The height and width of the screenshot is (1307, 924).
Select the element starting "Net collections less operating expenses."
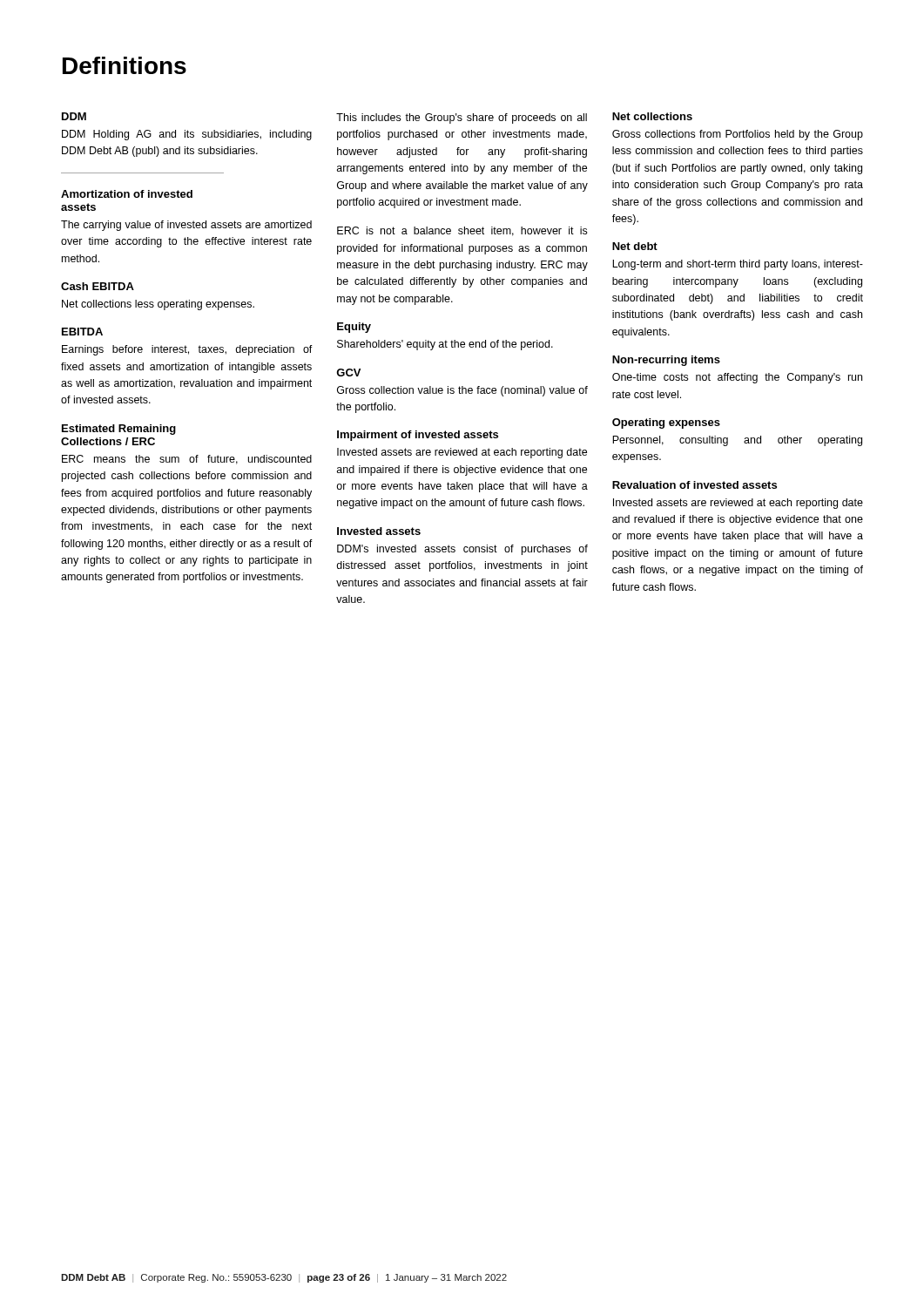click(x=158, y=304)
